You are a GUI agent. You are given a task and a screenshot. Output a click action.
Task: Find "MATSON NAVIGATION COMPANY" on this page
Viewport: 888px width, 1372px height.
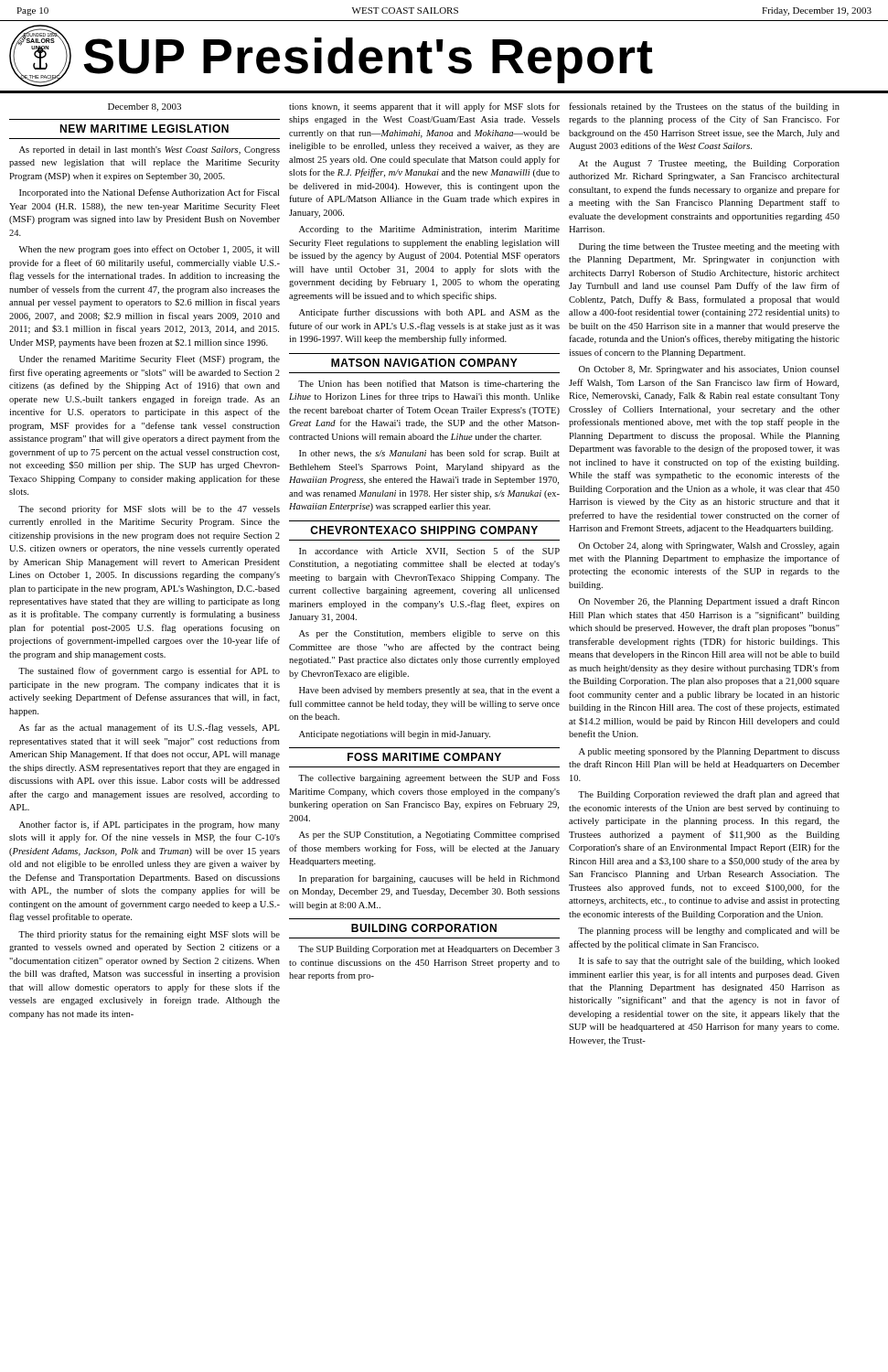pos(424,363)
